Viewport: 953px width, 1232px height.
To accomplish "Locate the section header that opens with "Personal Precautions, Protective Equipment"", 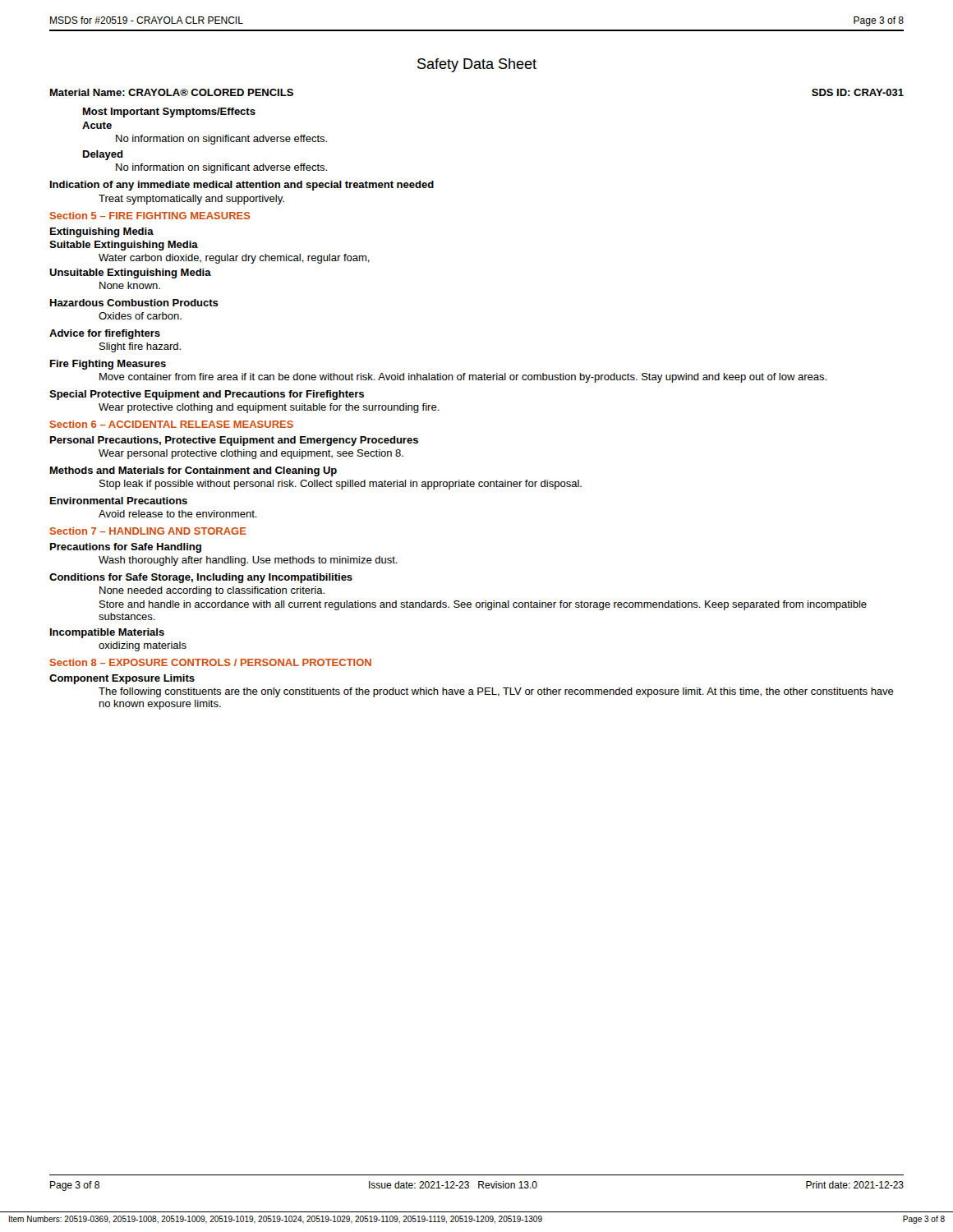I will click(x=234, y=440).
